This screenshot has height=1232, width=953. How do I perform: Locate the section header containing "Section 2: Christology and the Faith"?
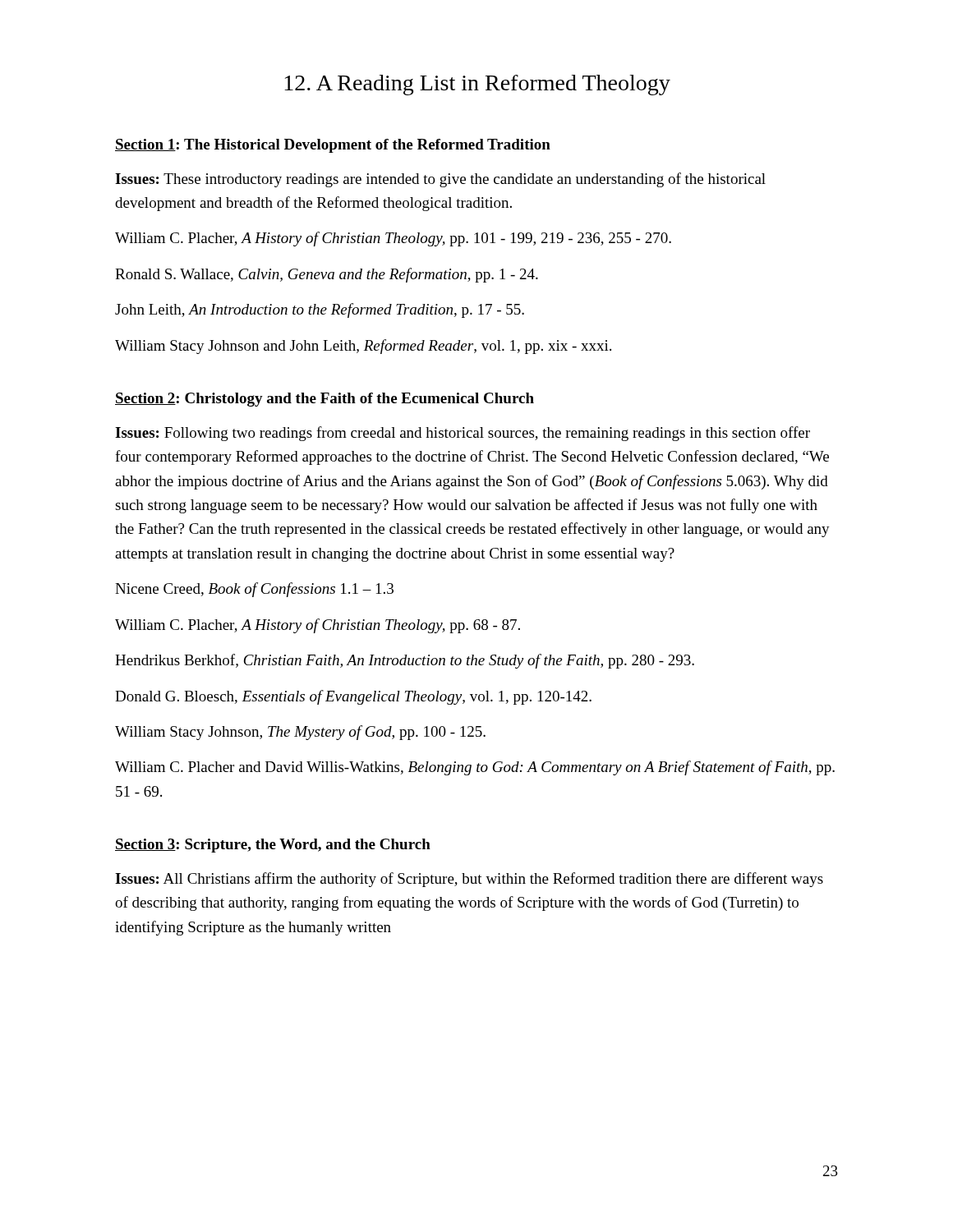coord(325,398)
